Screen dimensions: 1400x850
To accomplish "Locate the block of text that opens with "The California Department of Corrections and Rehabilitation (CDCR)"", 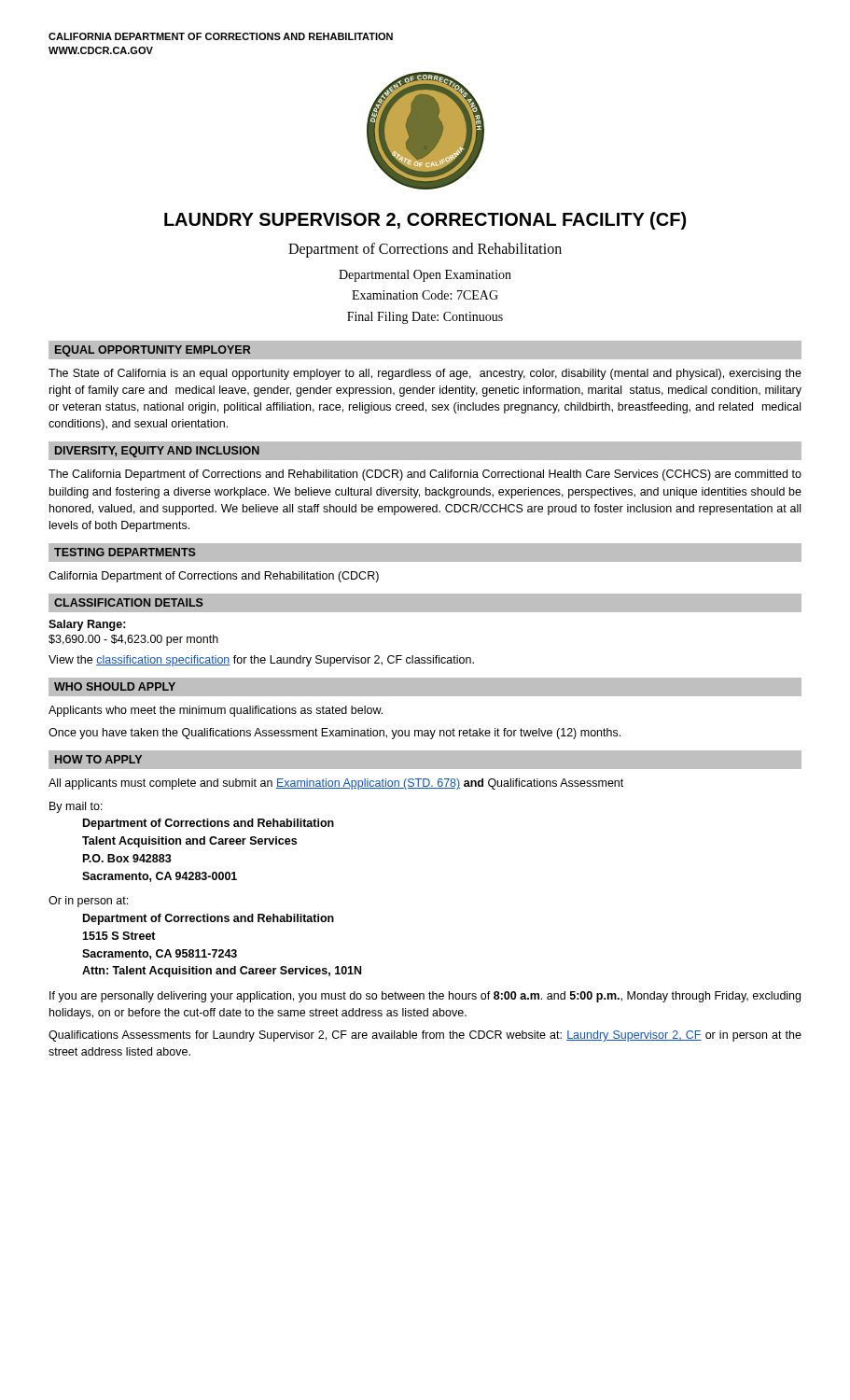I will click(x=425, y=500).
